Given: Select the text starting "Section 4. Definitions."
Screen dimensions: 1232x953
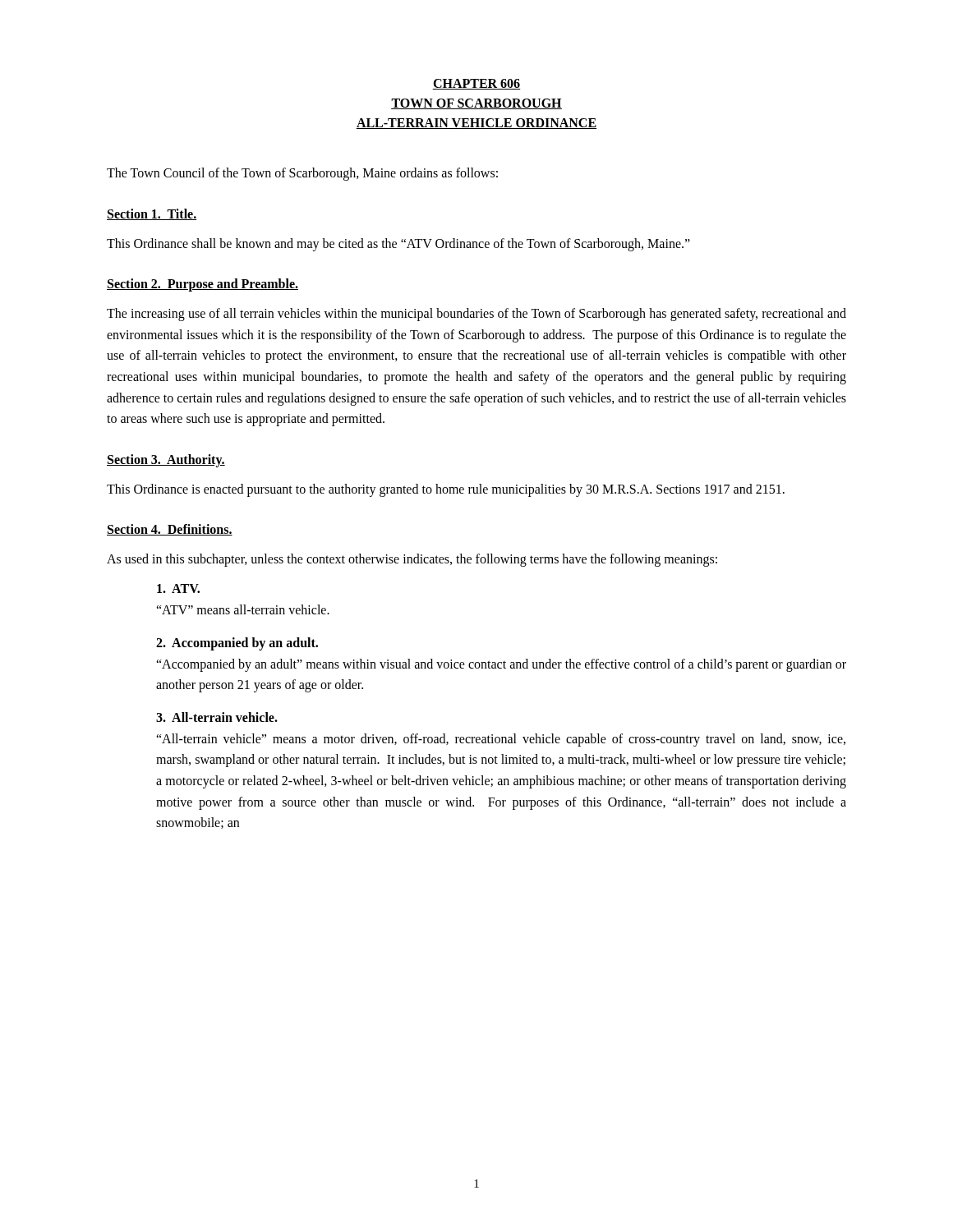Looking at the screenshot, I should (x=169, y=530).
